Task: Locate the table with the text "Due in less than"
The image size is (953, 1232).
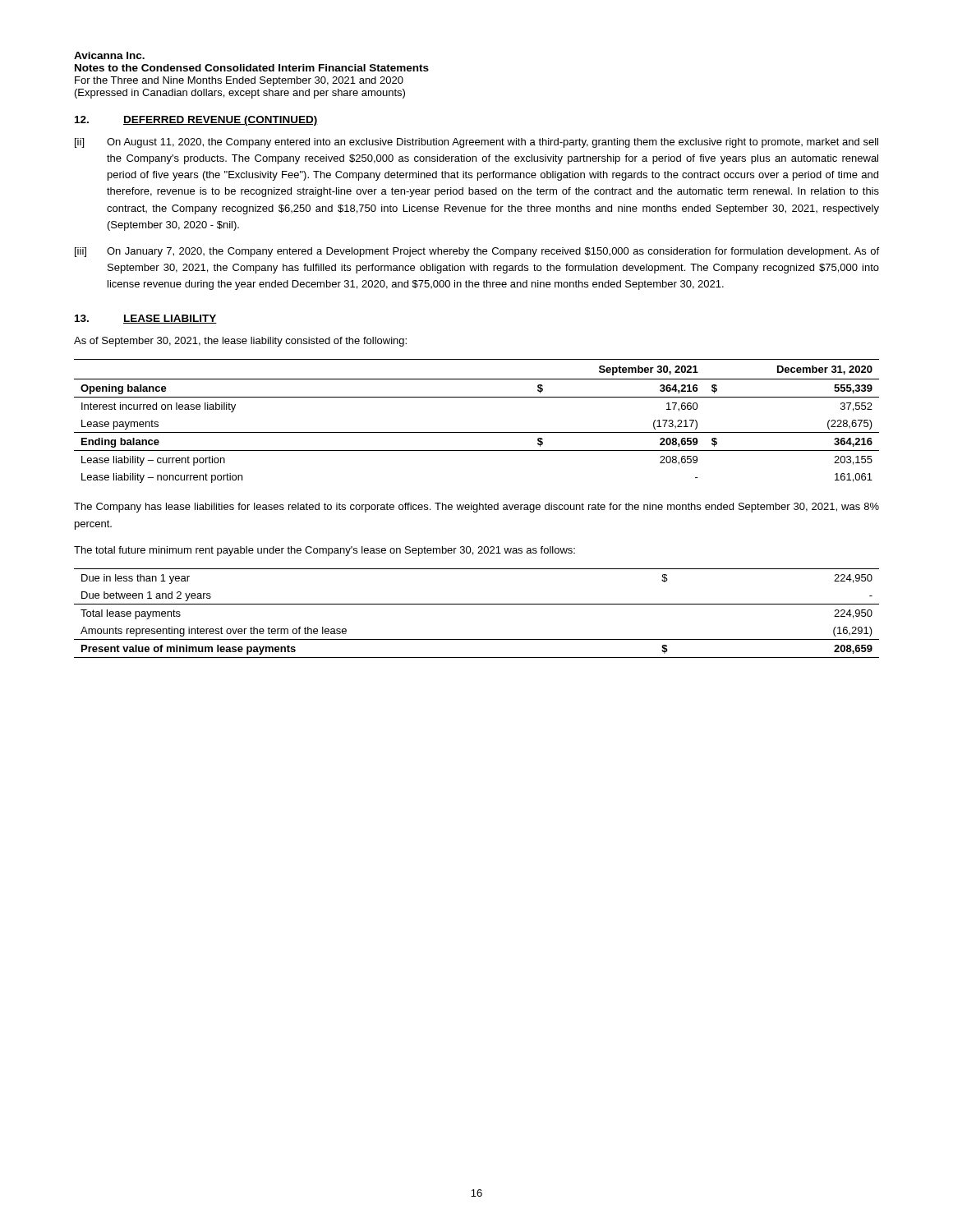Action: 476,613
